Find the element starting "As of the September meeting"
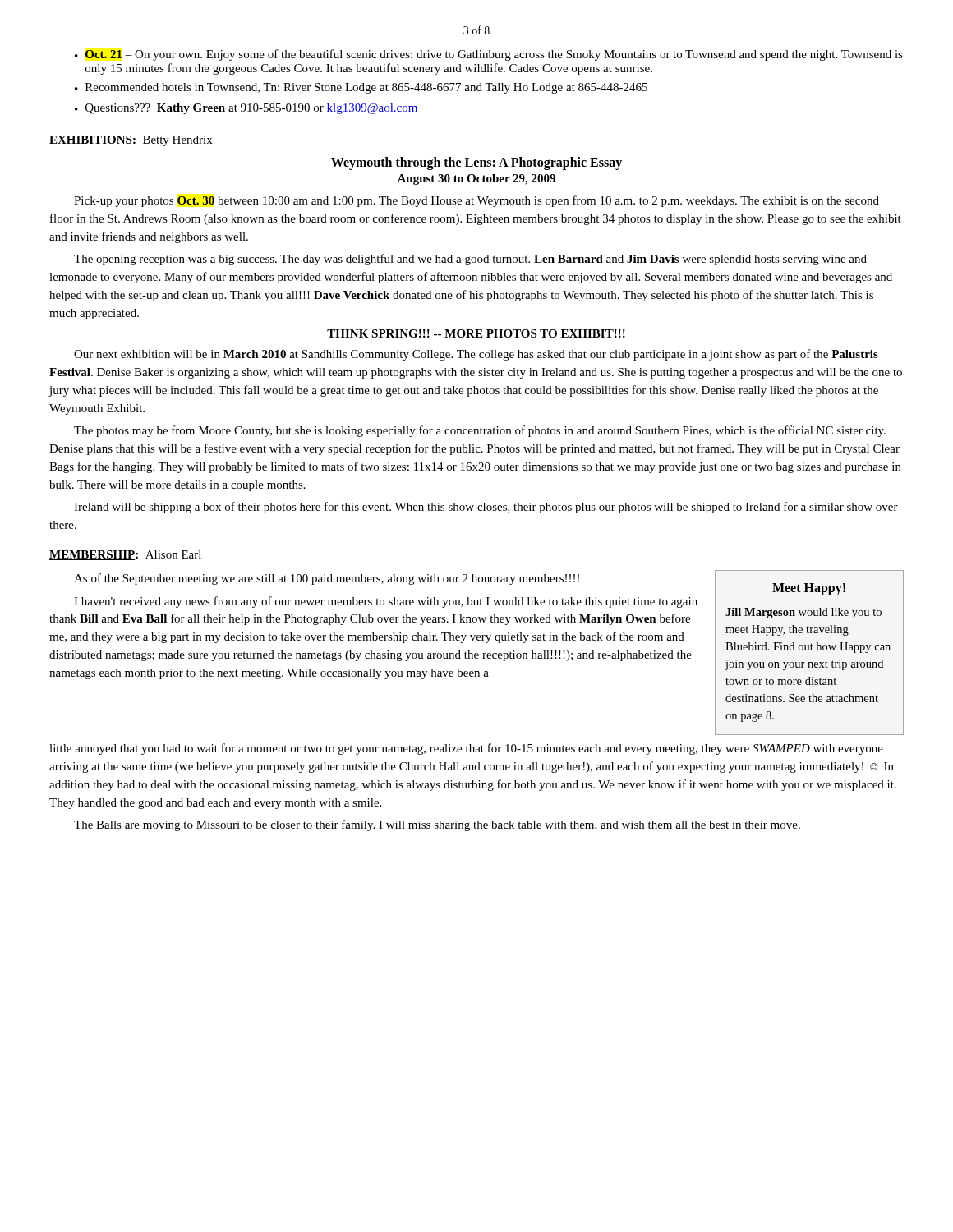The width and height of the screenshot is (953, 1232). point(327,578)
